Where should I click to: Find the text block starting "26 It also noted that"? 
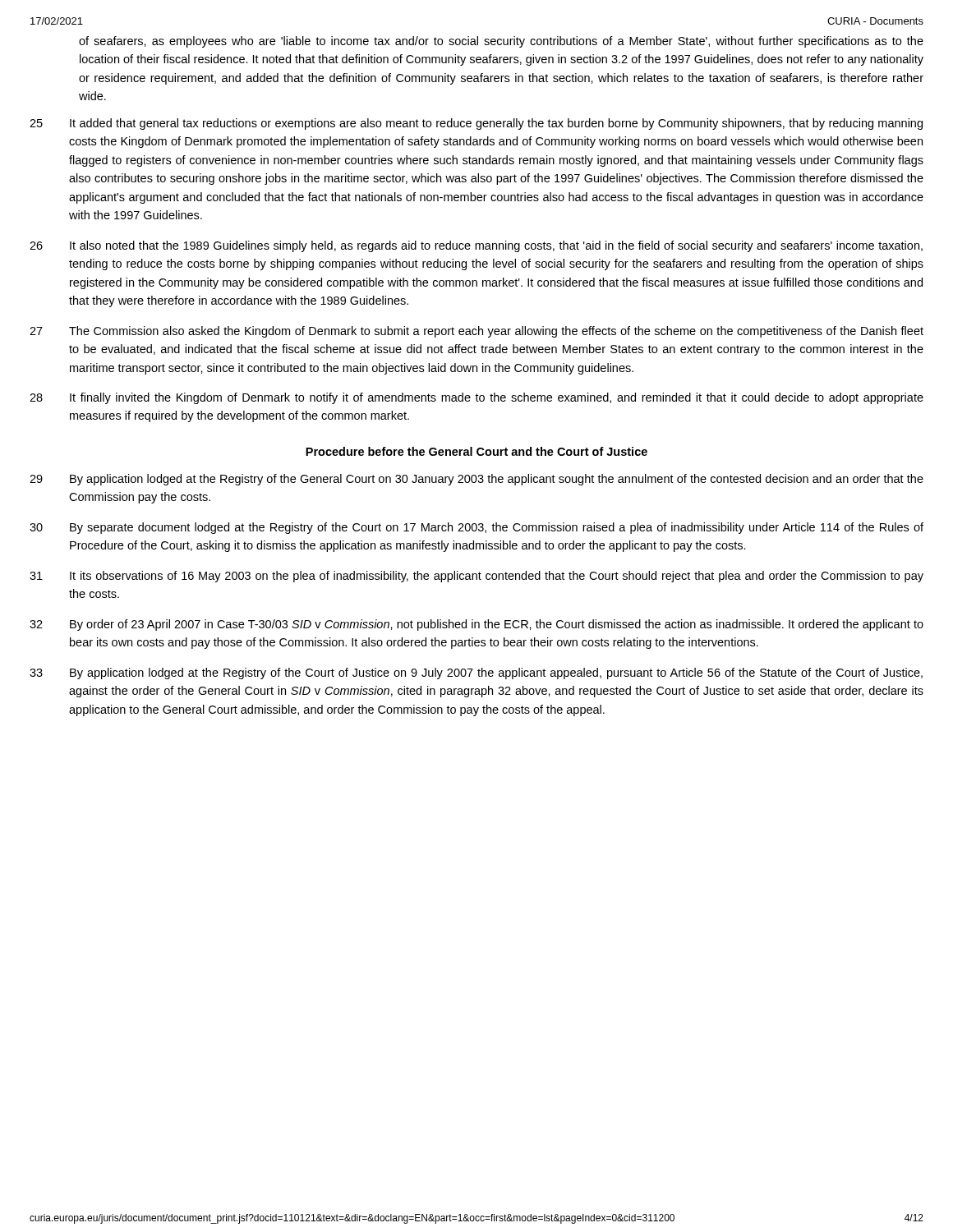coord(476,273)
